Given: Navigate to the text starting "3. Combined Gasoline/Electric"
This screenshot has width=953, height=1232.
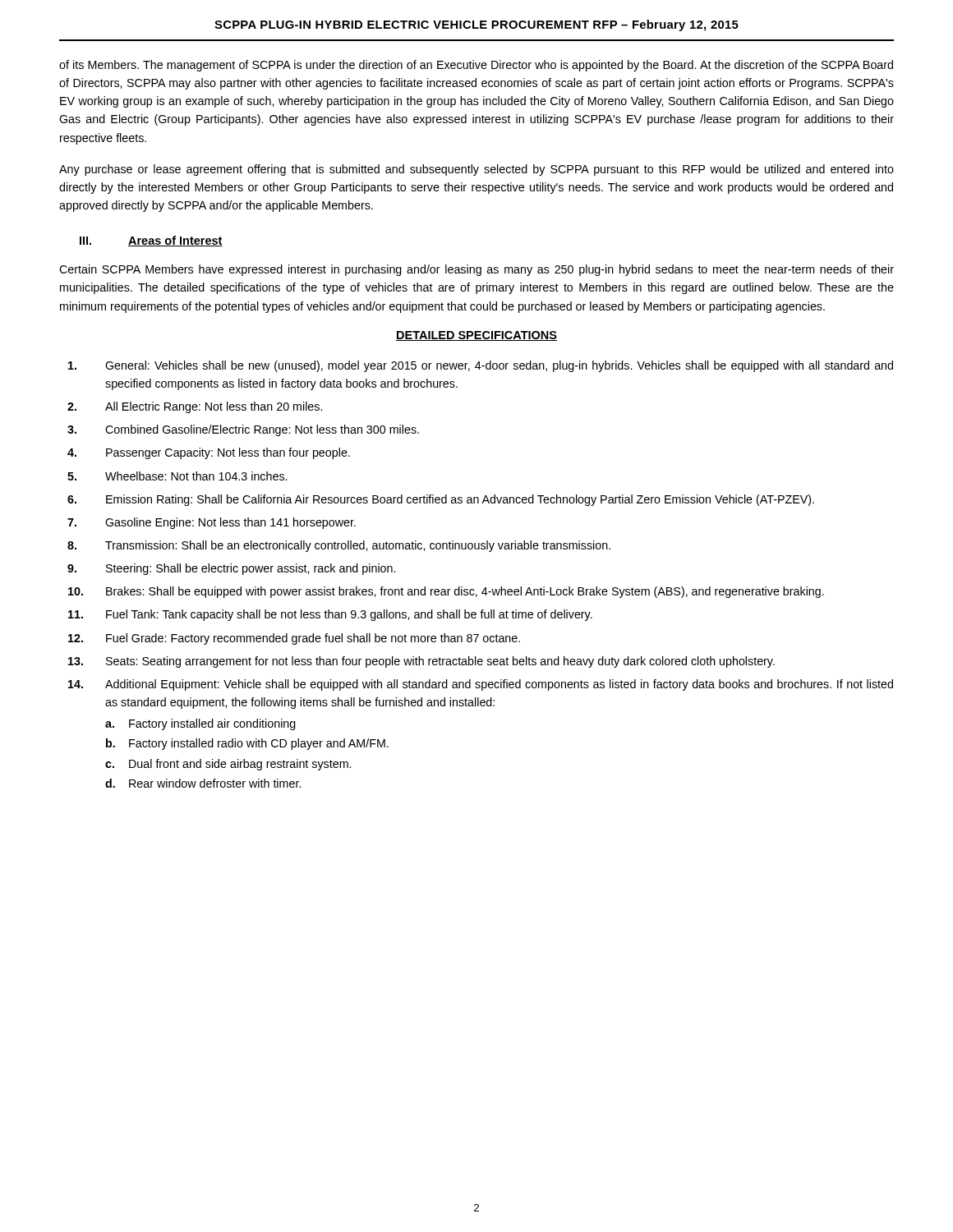Looking at the screenshot, I should (243, 430).
